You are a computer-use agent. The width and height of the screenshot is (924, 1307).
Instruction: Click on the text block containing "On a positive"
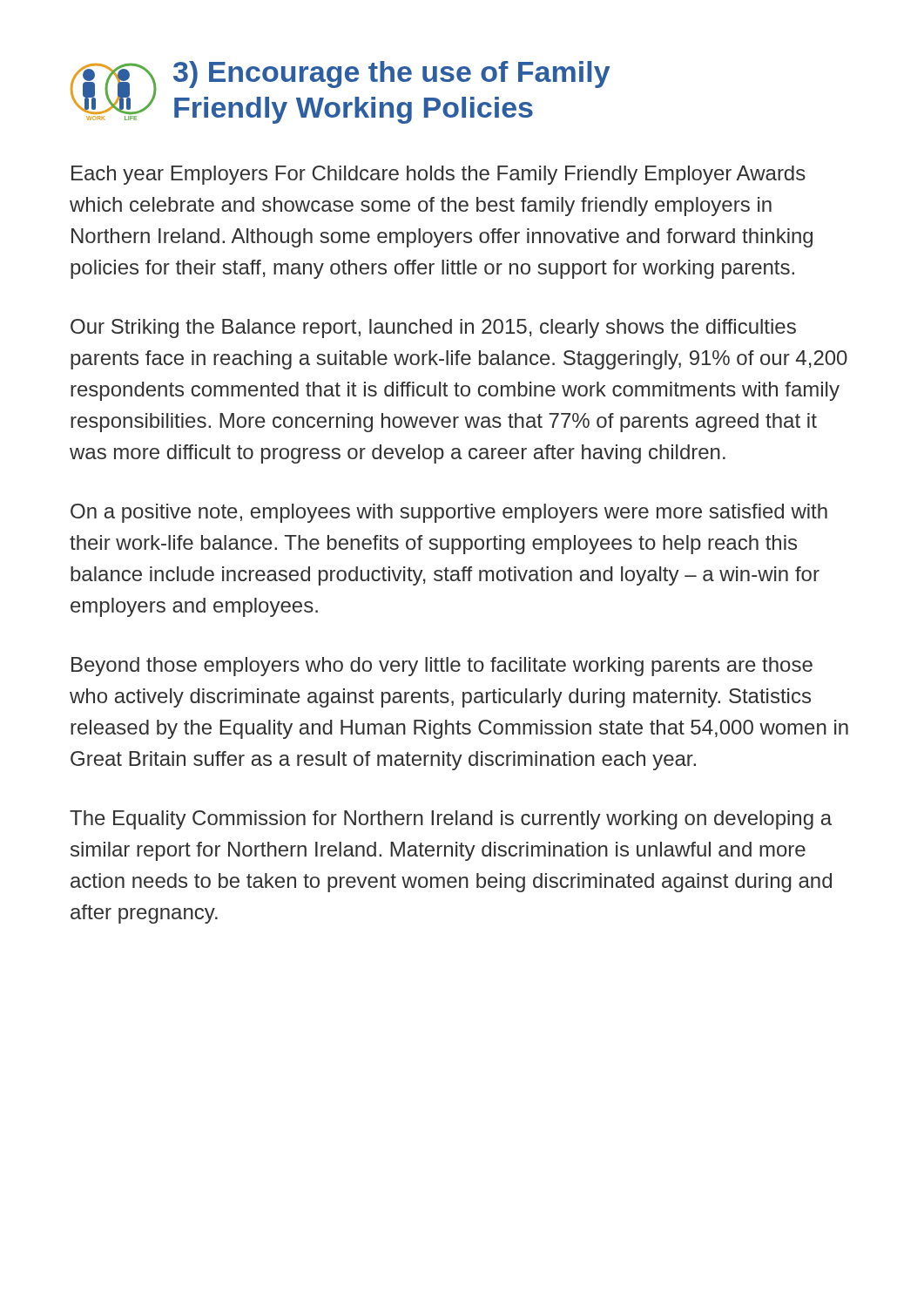tap(449, 558)
